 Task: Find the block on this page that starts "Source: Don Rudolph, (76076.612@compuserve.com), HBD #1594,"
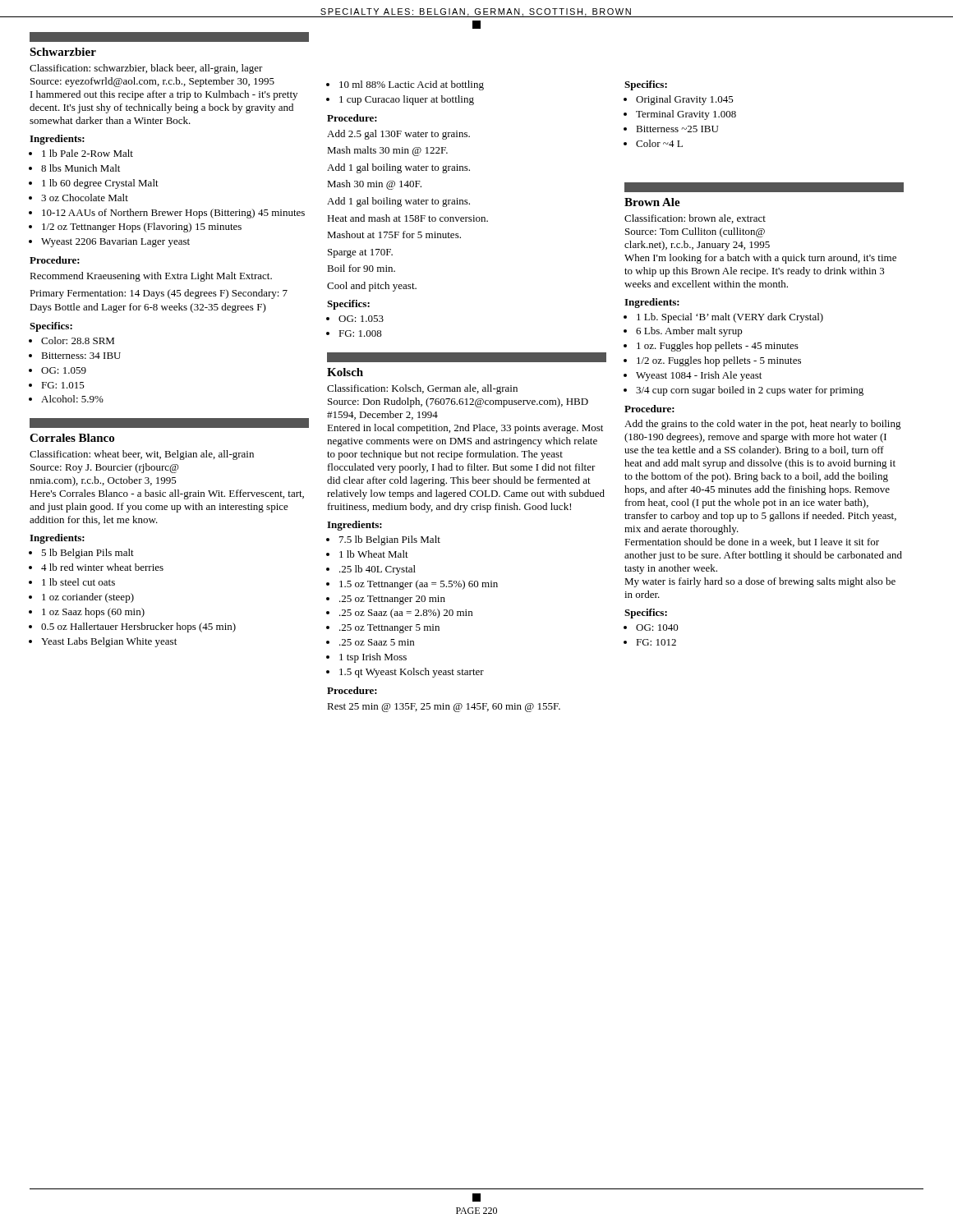(x=458, y=408)
